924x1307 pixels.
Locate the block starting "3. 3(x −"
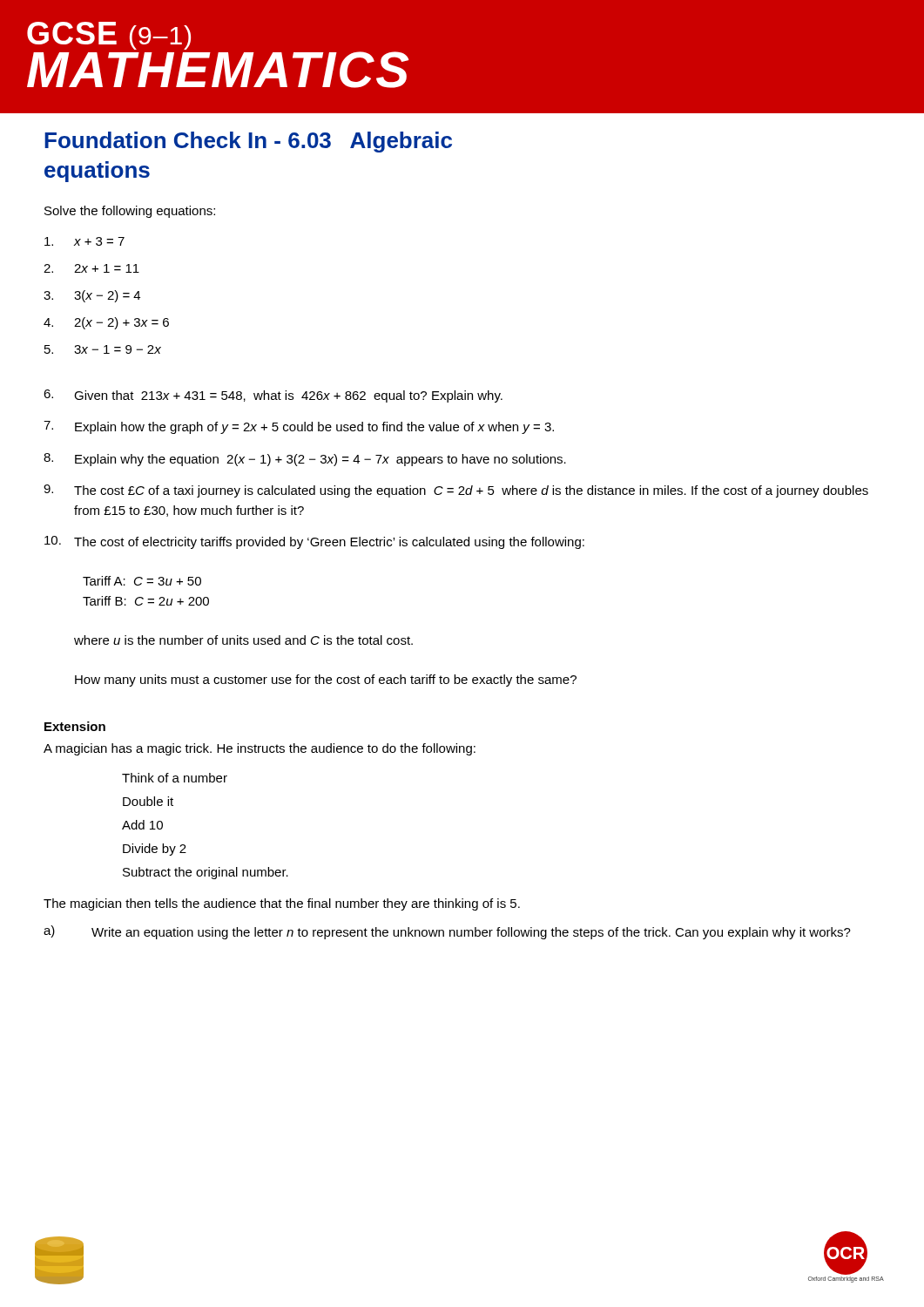pos(92,296)
